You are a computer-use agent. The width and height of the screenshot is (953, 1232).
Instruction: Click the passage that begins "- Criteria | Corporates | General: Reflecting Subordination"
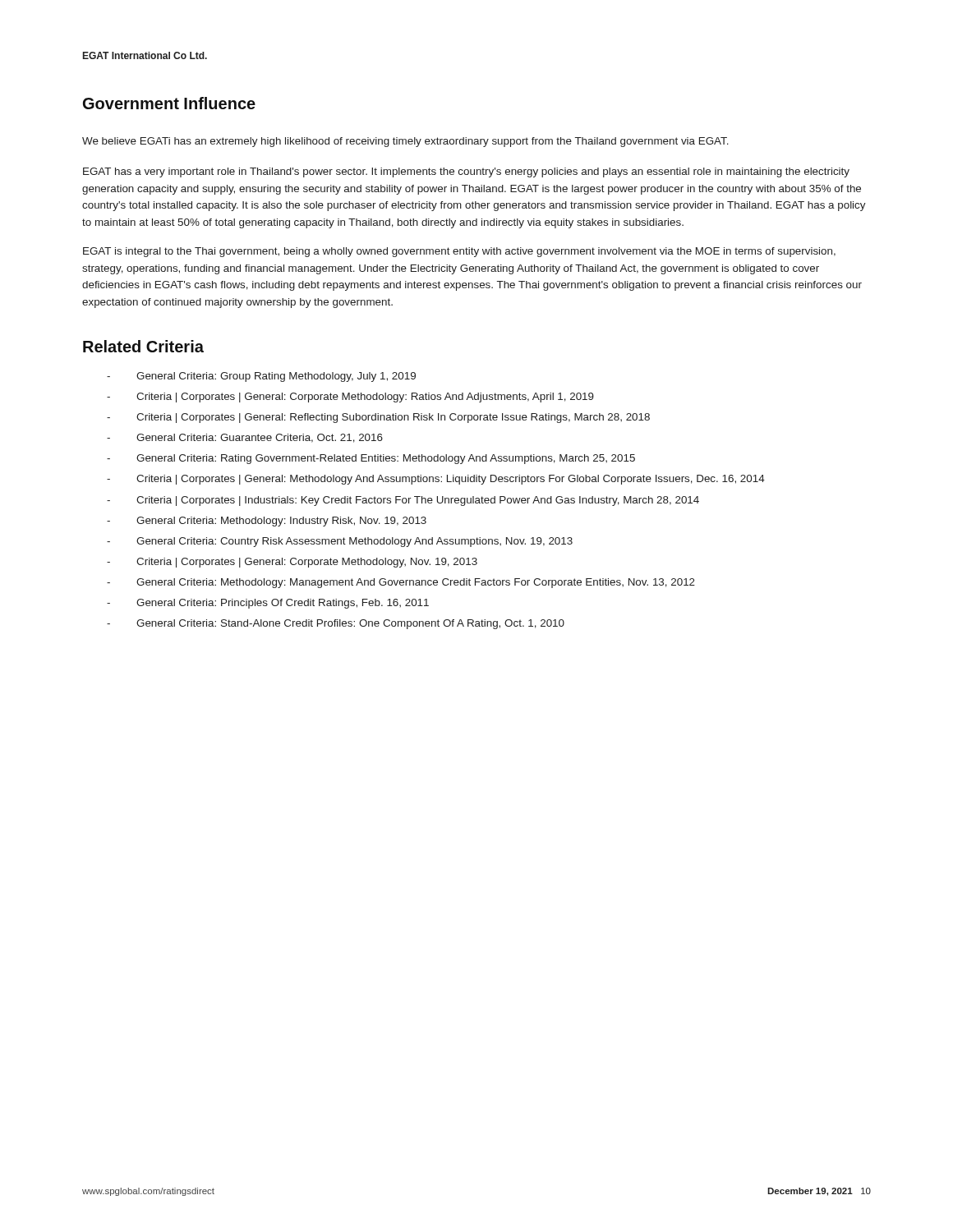pyautogui.click(x=476, y=417)
